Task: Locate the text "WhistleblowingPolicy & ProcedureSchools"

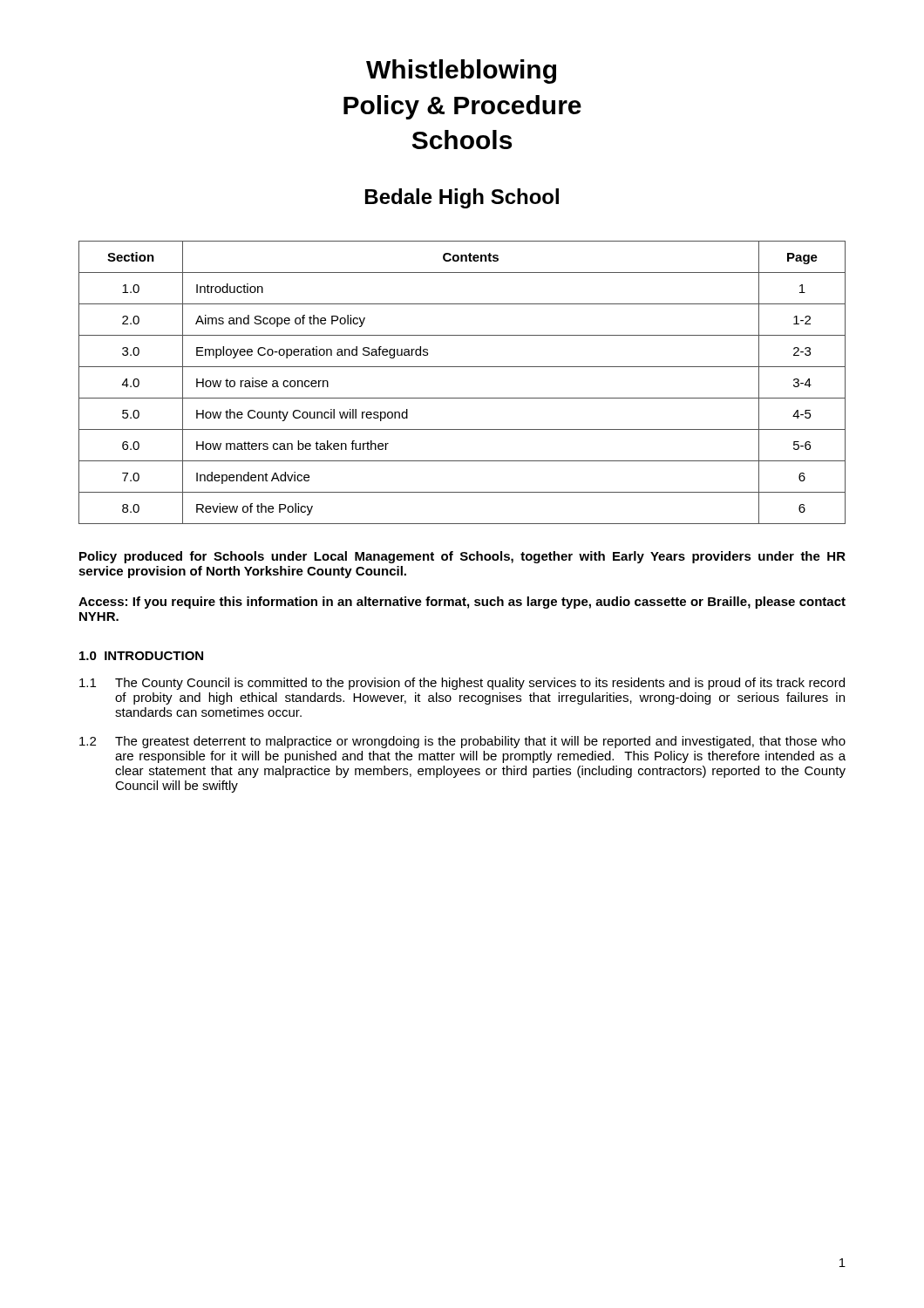Action: 462,105
